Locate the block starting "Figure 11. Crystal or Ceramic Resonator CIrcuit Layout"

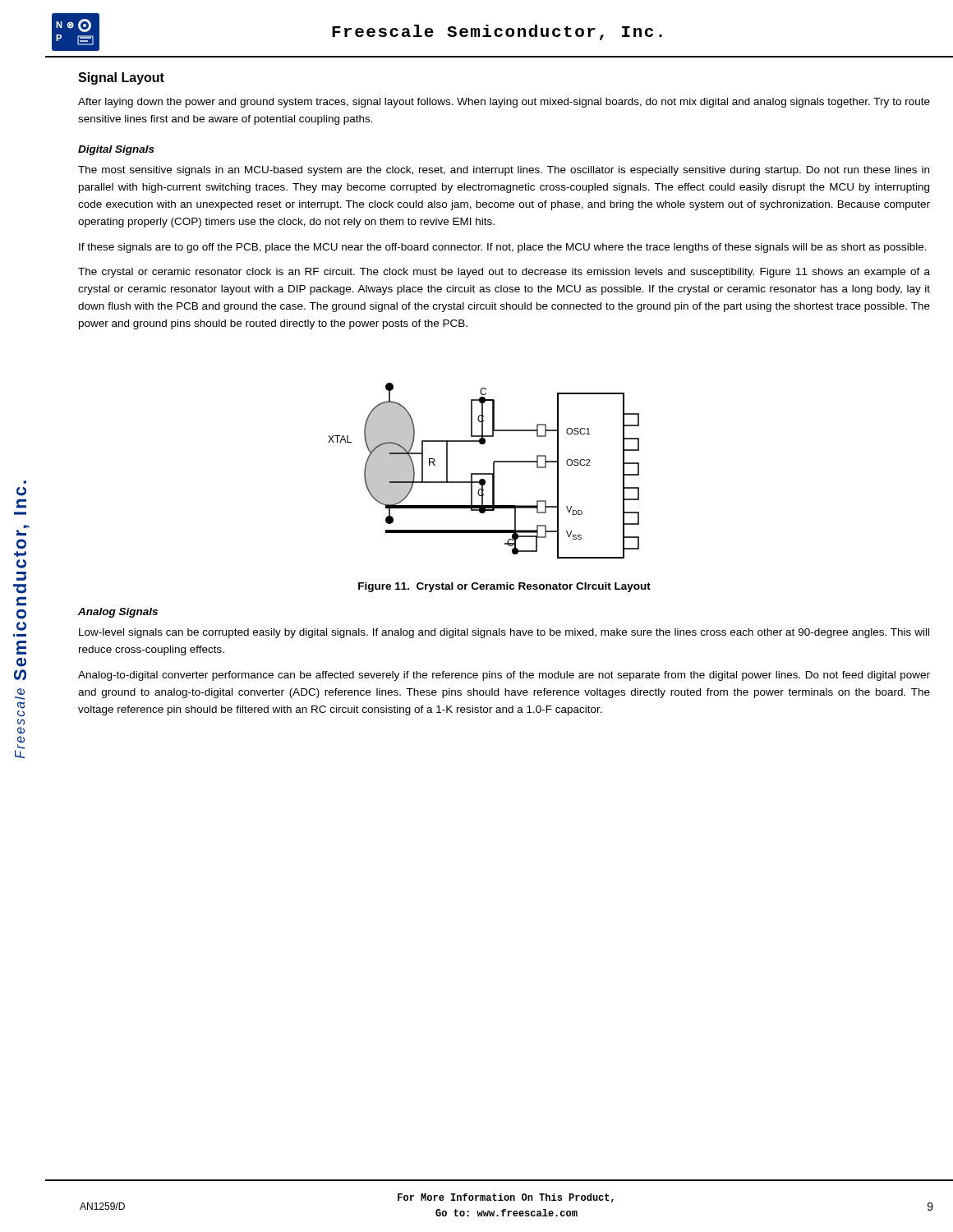(504, 586)
